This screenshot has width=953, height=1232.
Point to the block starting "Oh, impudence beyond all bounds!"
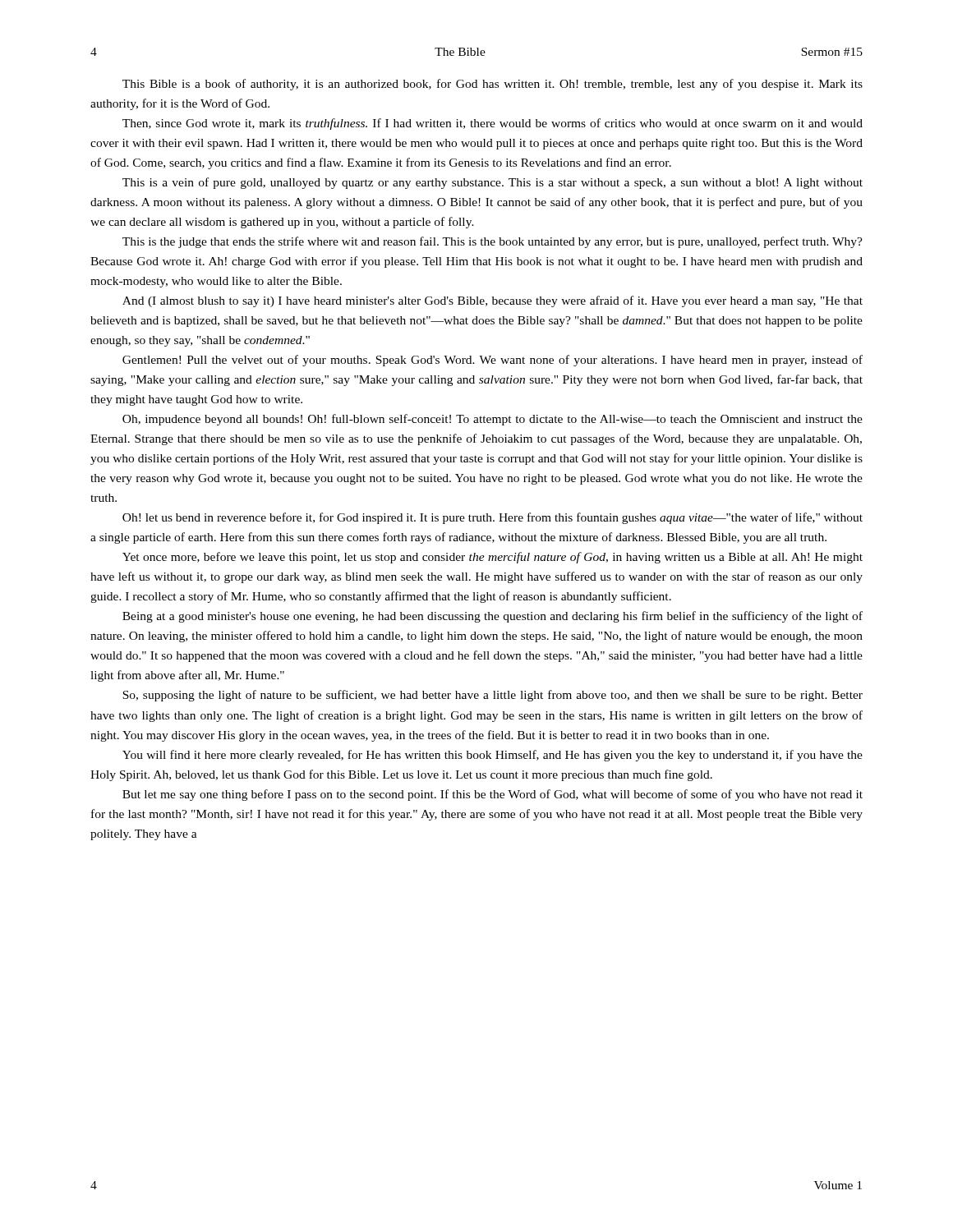click(x=476, y=459)
